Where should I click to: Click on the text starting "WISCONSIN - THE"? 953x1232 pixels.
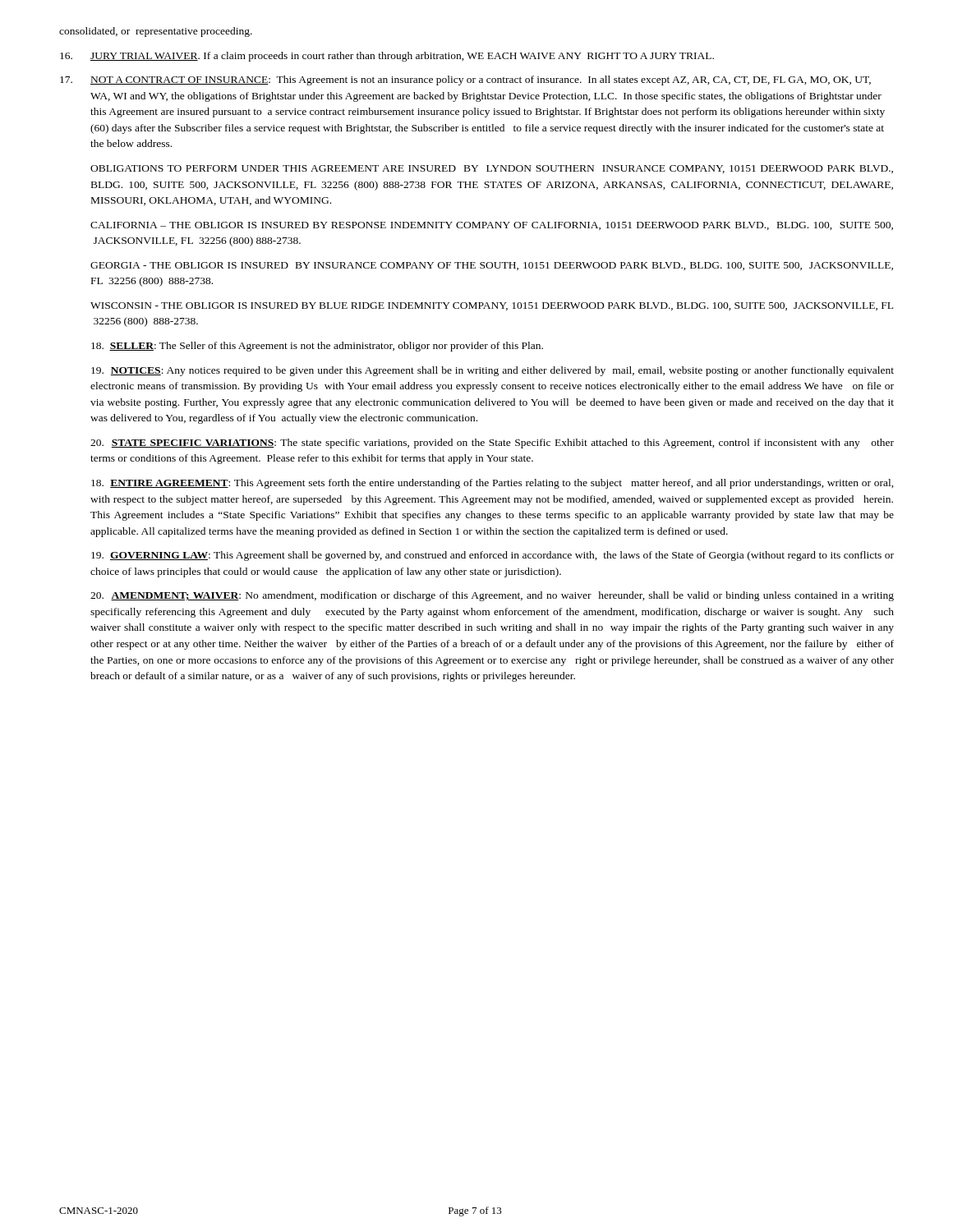point(492,313)
